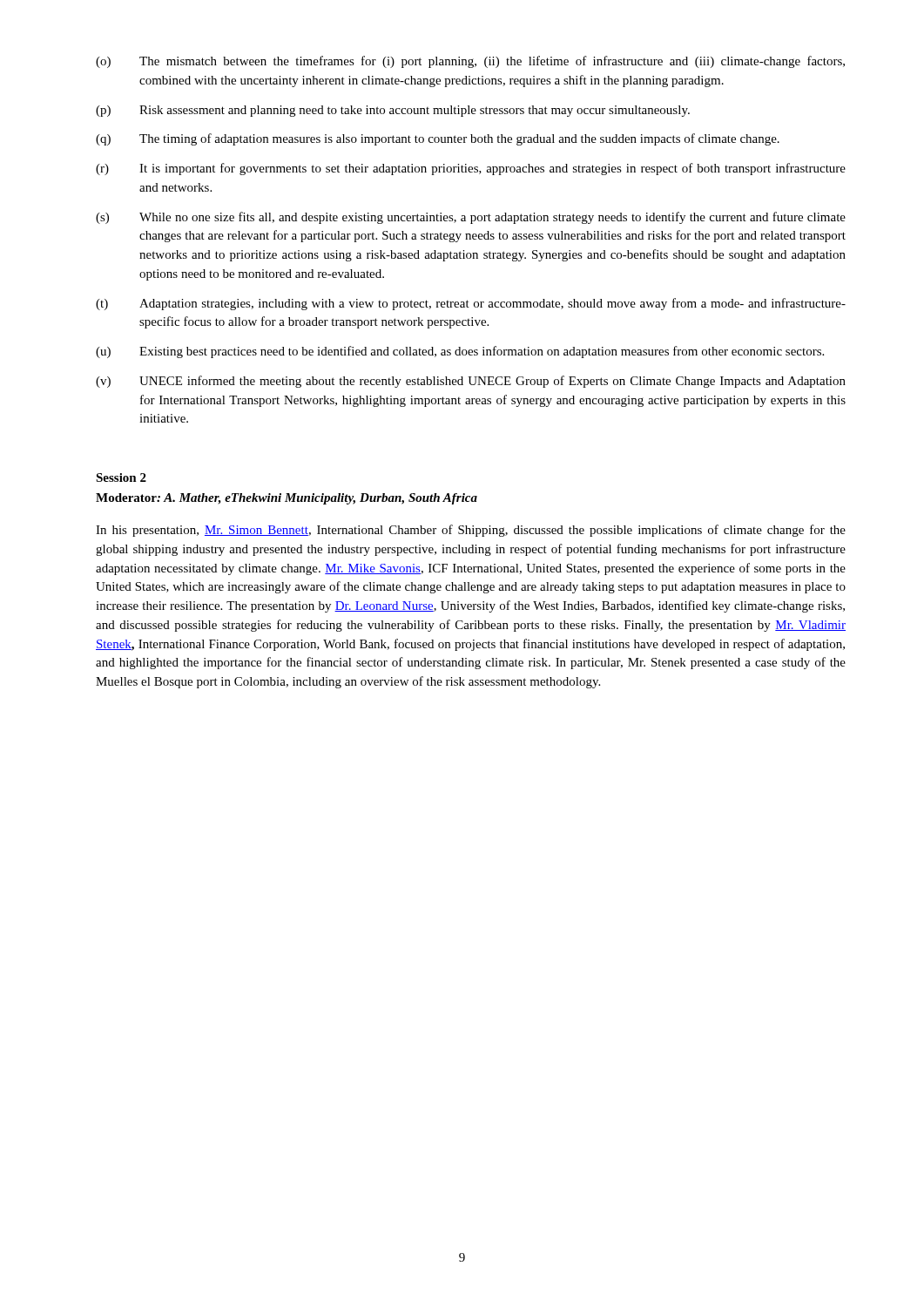The height and width of the screenshot is (1307, 924).
Task: Locate the list item that says "(u) Existing best practices"
Action: [471, 352]
